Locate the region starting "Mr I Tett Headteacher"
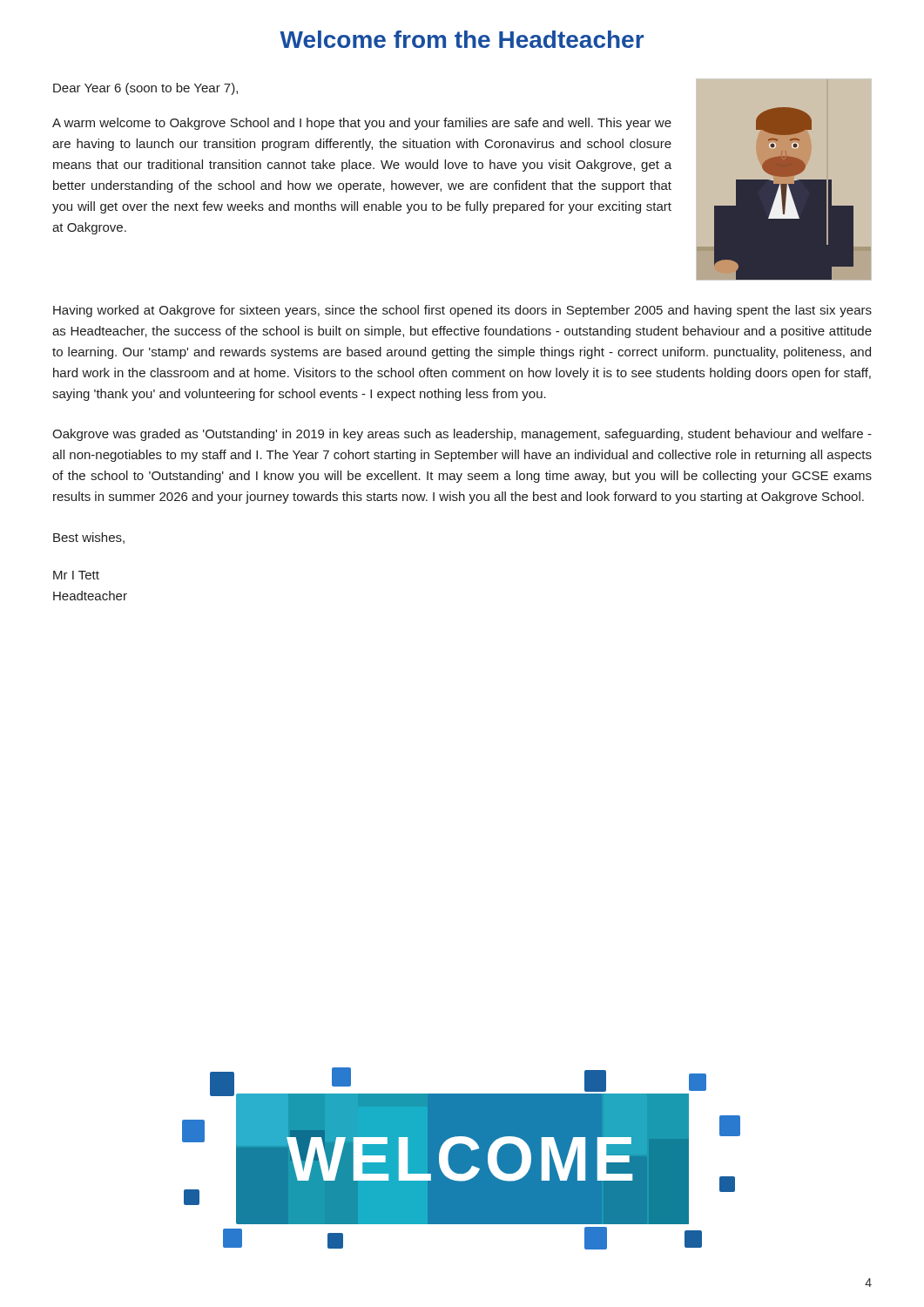 (90, 585)
